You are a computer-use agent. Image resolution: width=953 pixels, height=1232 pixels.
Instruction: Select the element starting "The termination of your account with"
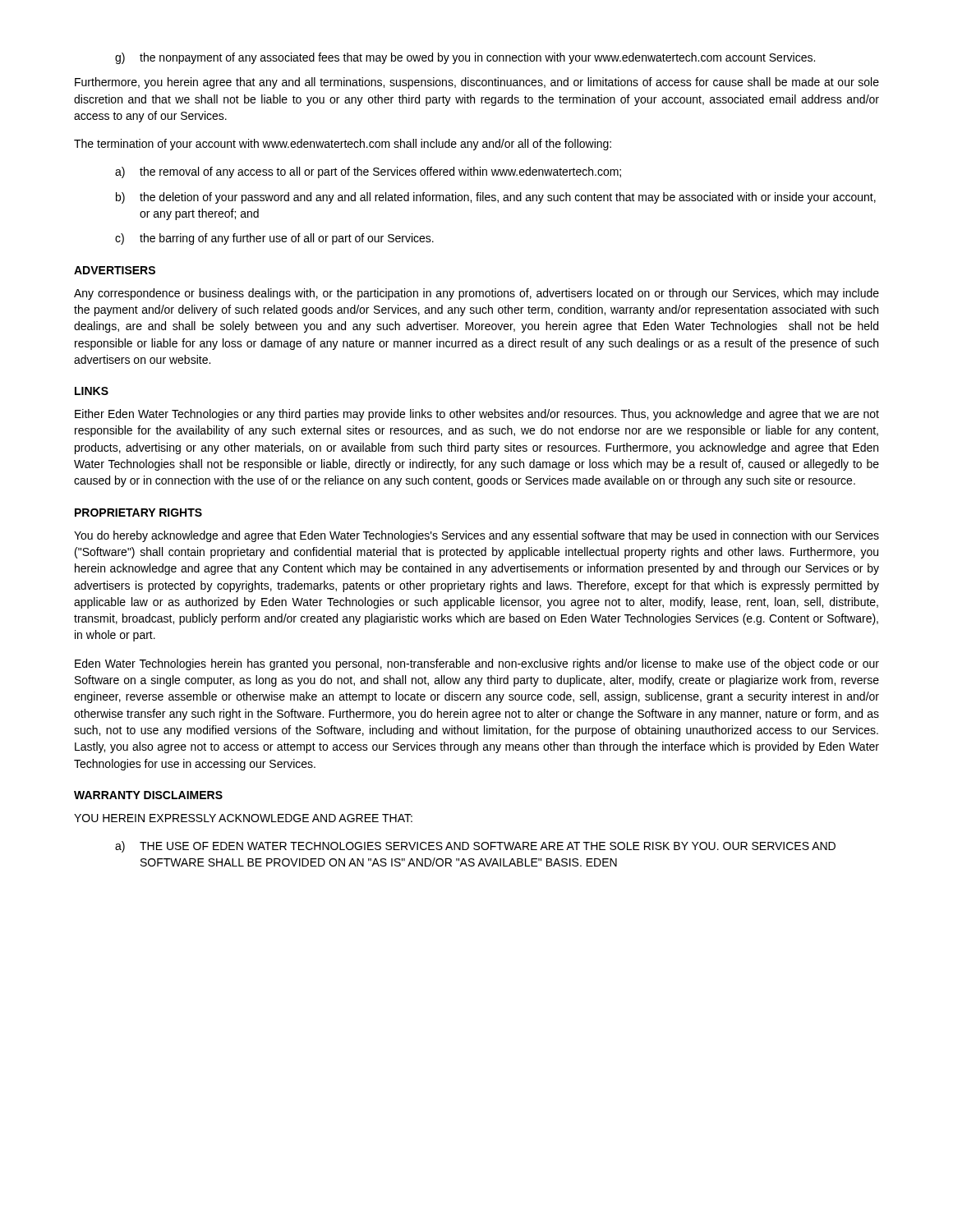point(476,144)
